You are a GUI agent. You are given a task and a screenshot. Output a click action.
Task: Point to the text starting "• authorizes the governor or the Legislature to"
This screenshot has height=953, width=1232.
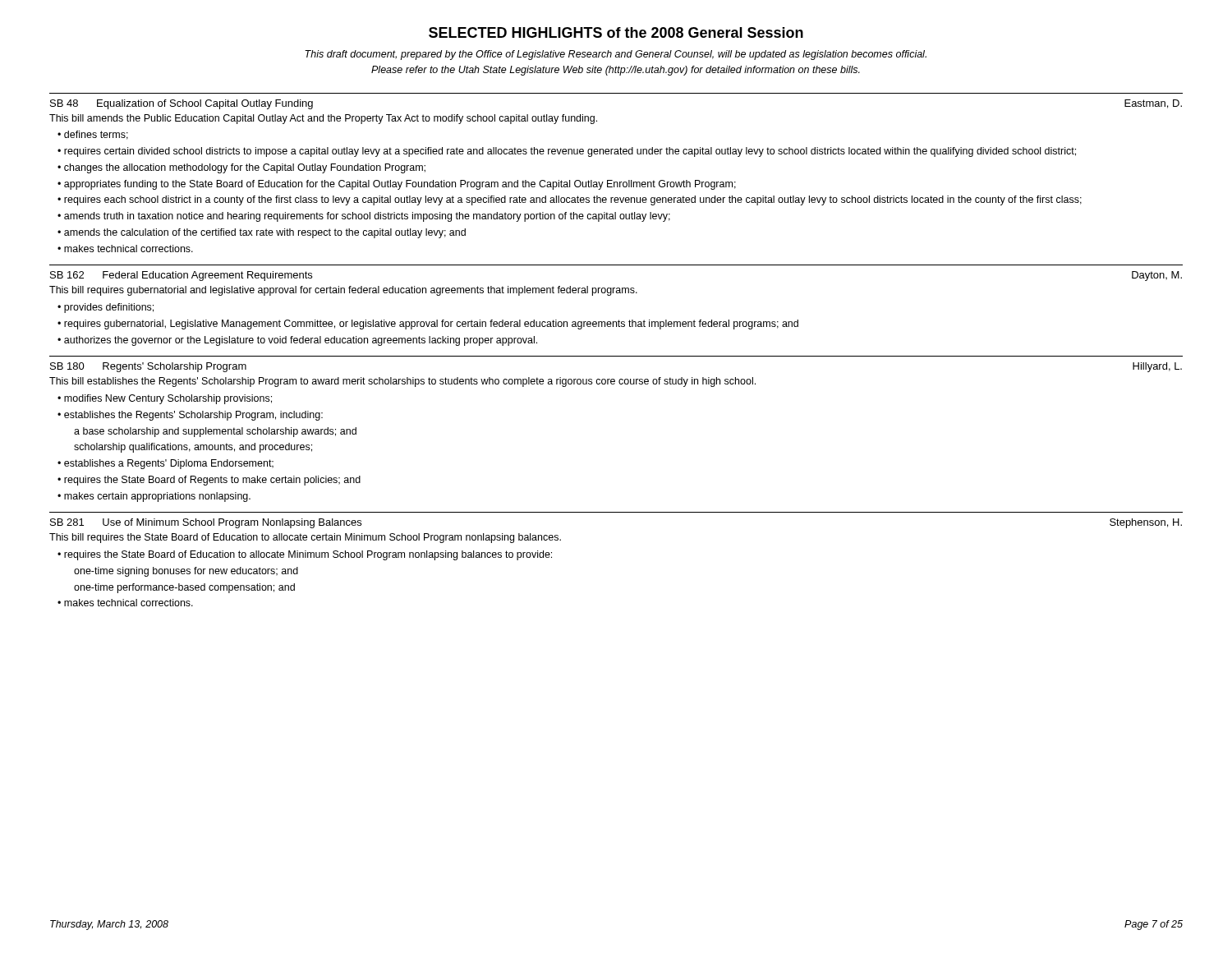pos(298,340)
